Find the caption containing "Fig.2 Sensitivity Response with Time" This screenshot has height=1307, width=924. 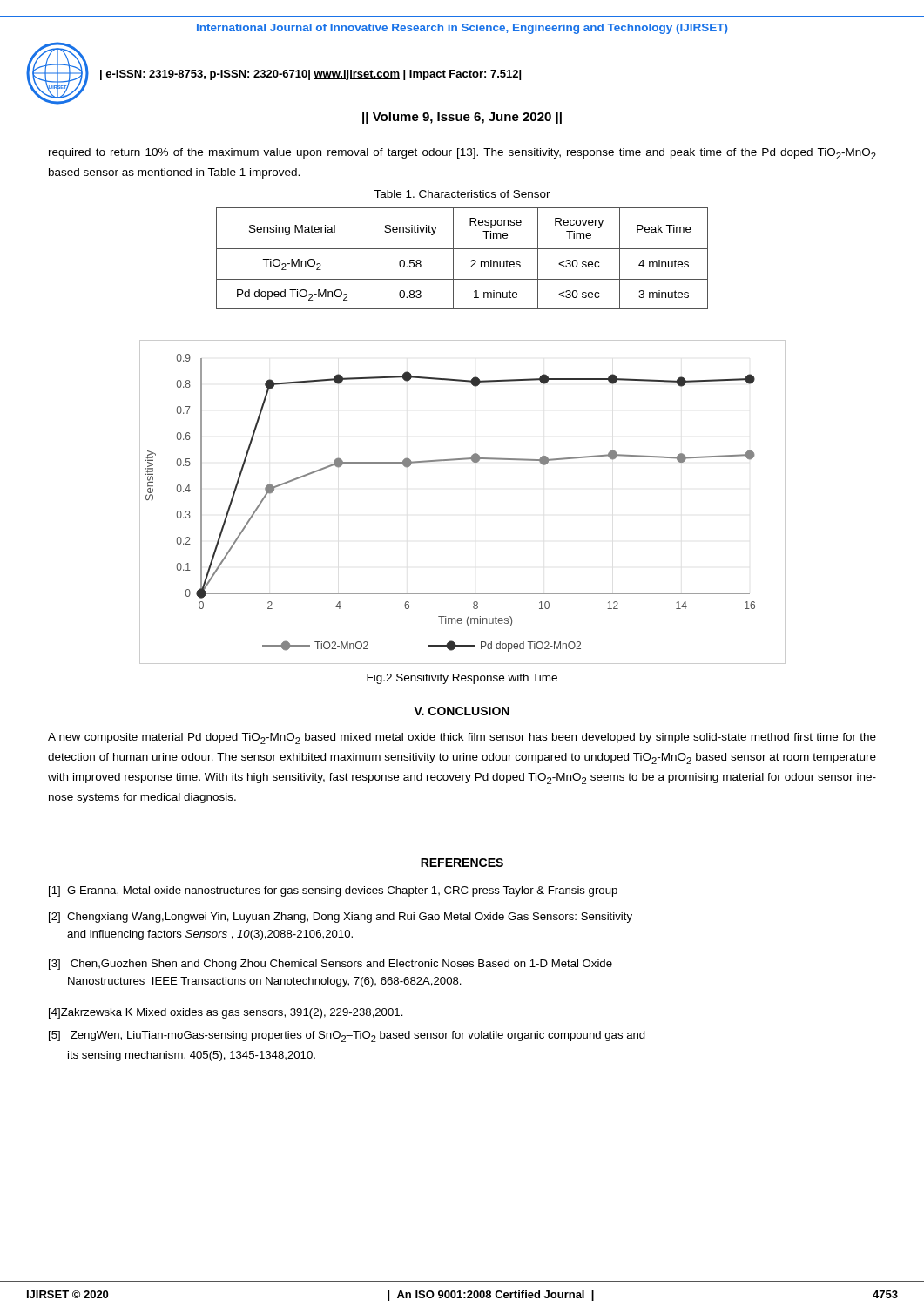pyautogui.click(x=462, y=677)
